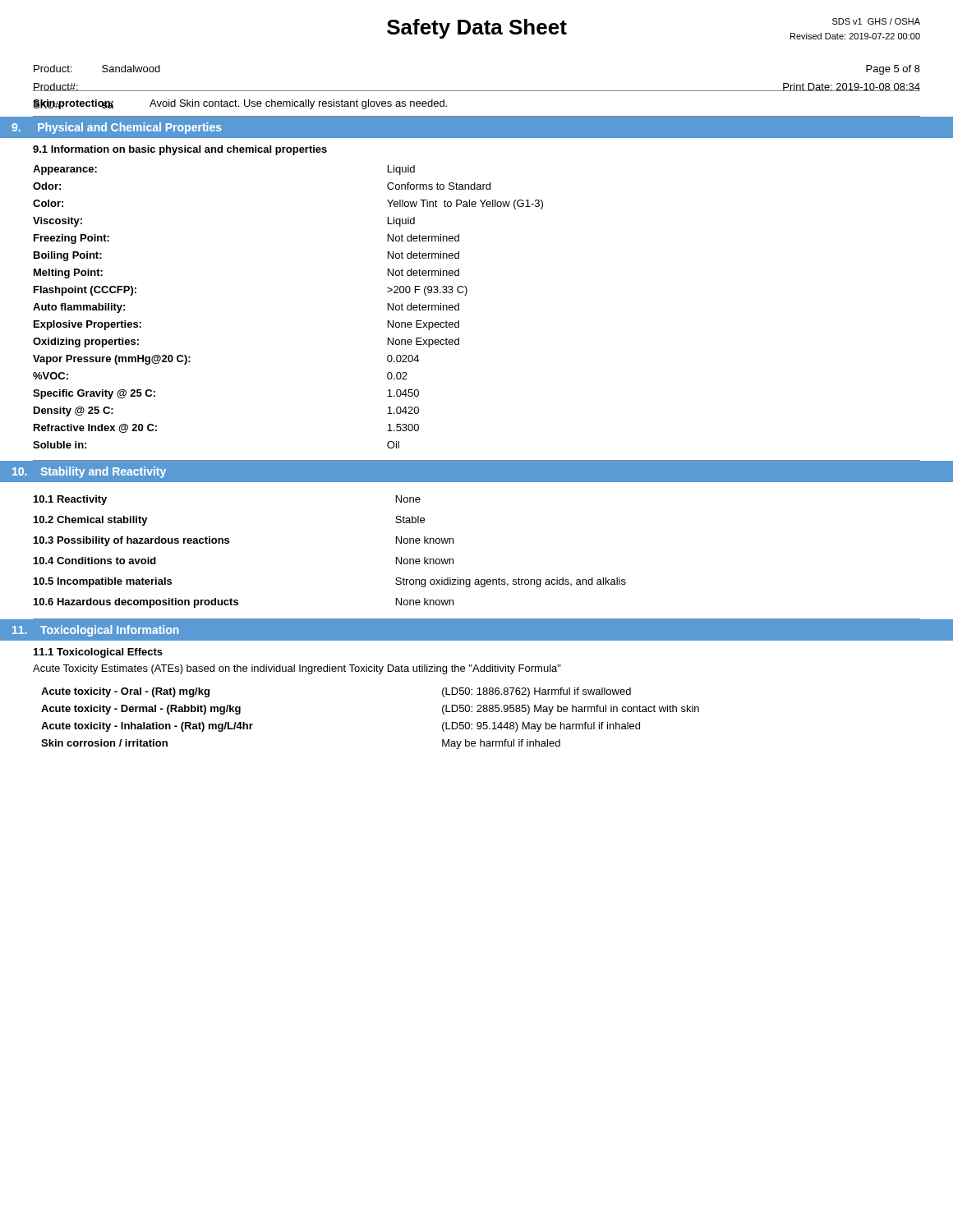Point to the element starting "10. Stability and Reactivity"

coord(89,471)
